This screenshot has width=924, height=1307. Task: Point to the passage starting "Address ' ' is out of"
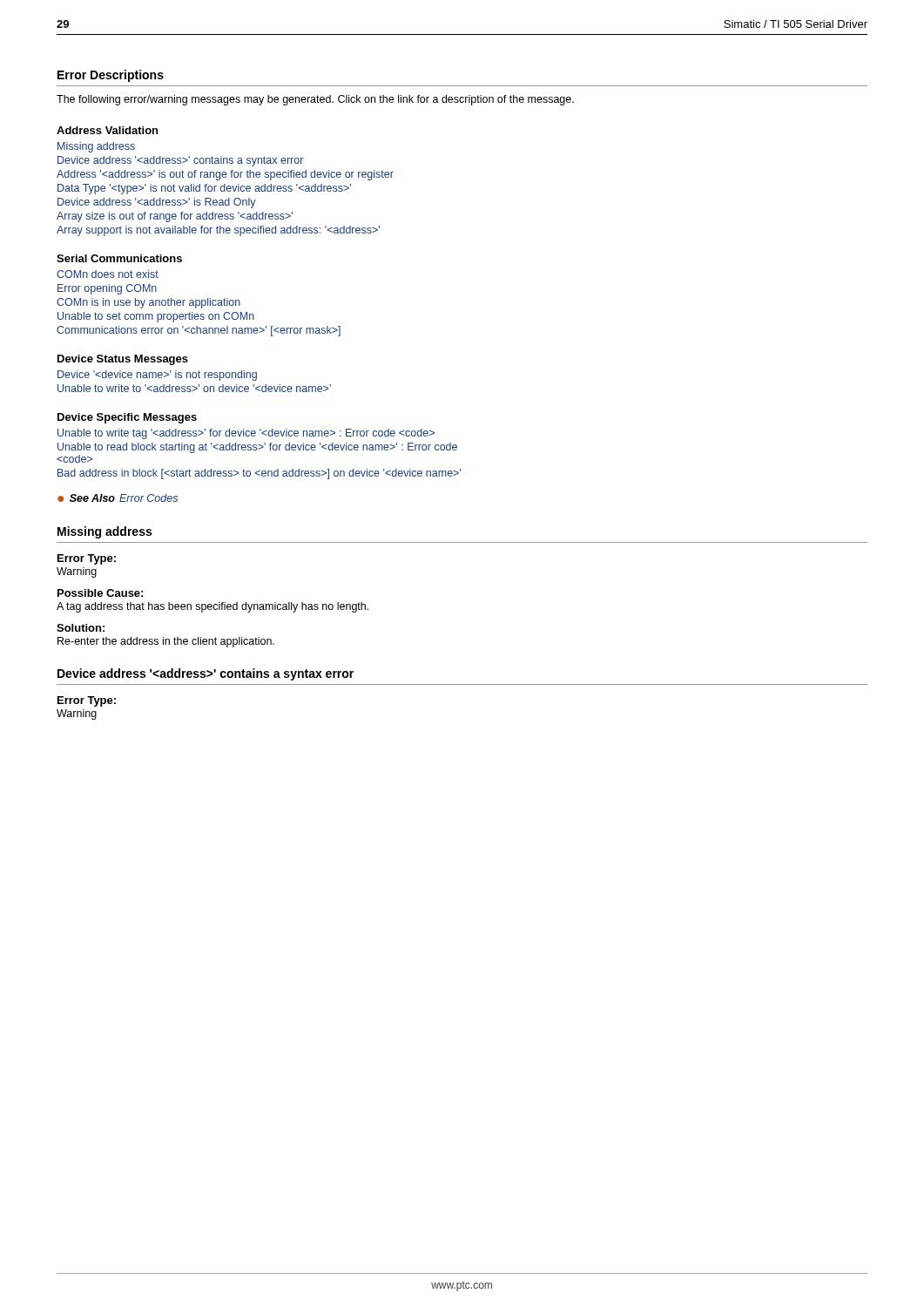(225, 175)
